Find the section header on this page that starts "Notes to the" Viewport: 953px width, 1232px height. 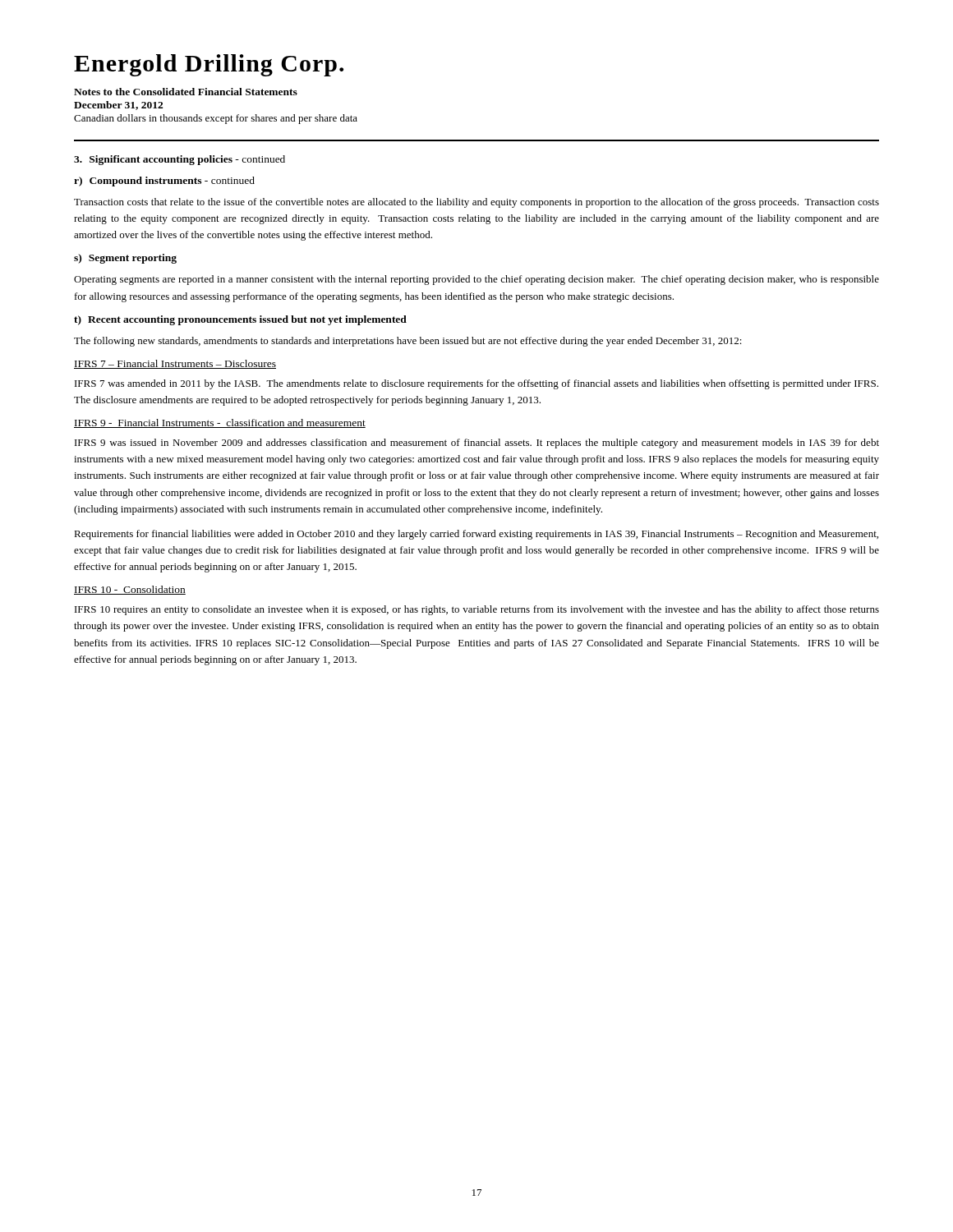pyautogui.click(x=186, y=92)
